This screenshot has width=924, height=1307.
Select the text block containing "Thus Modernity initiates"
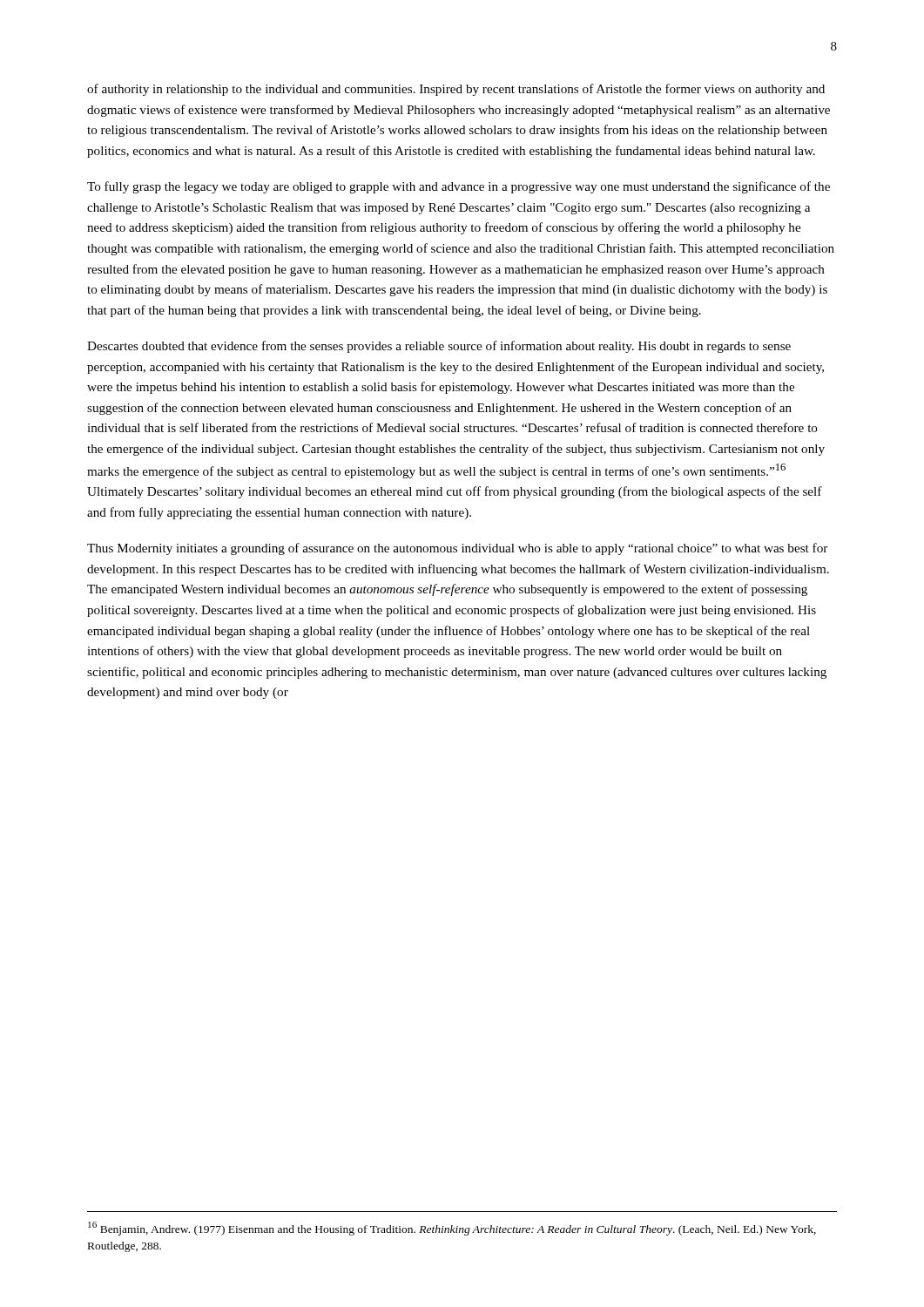click(x=458, y=620)
